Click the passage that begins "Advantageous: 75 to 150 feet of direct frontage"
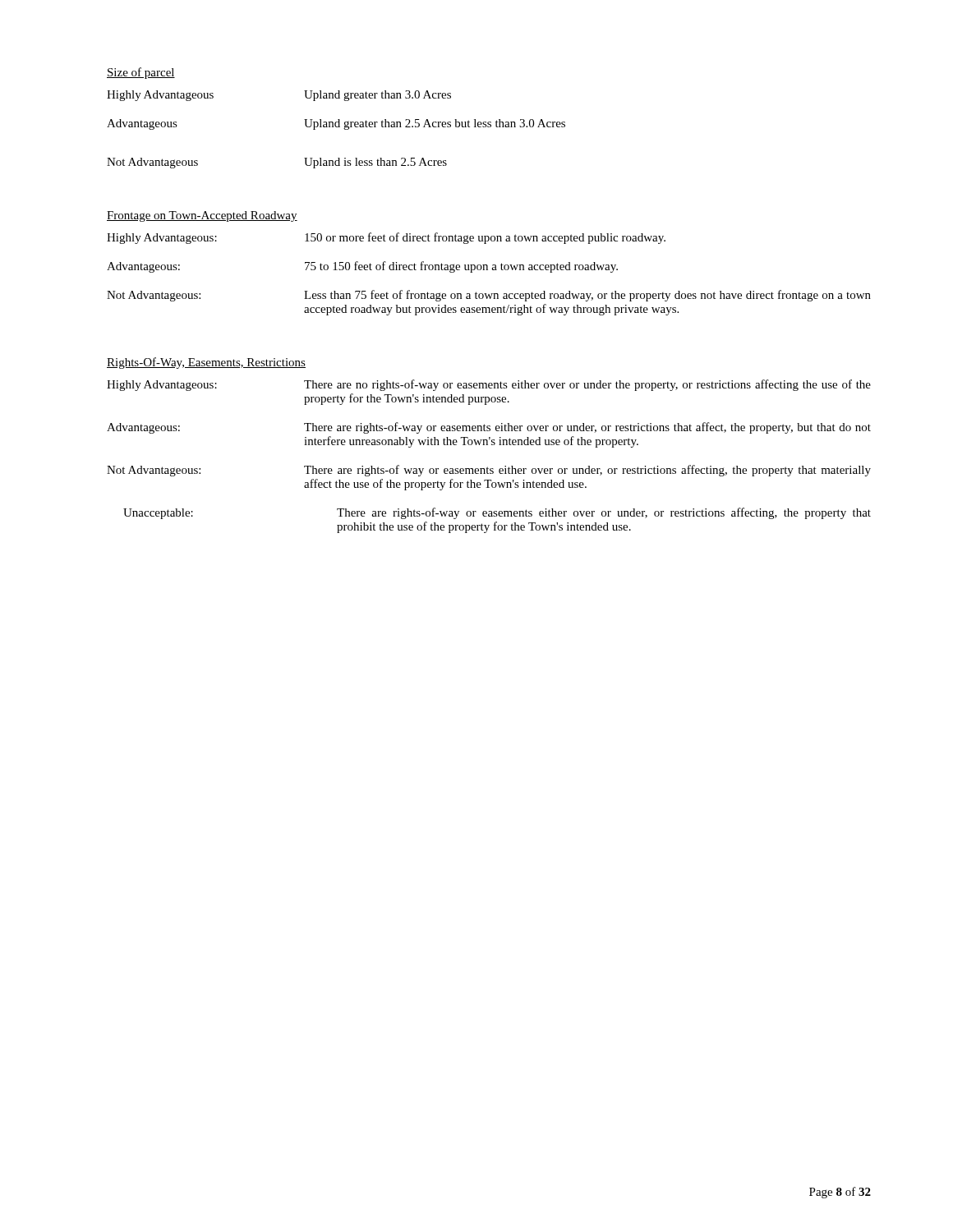953x1232 pixels. click(489, 267)
